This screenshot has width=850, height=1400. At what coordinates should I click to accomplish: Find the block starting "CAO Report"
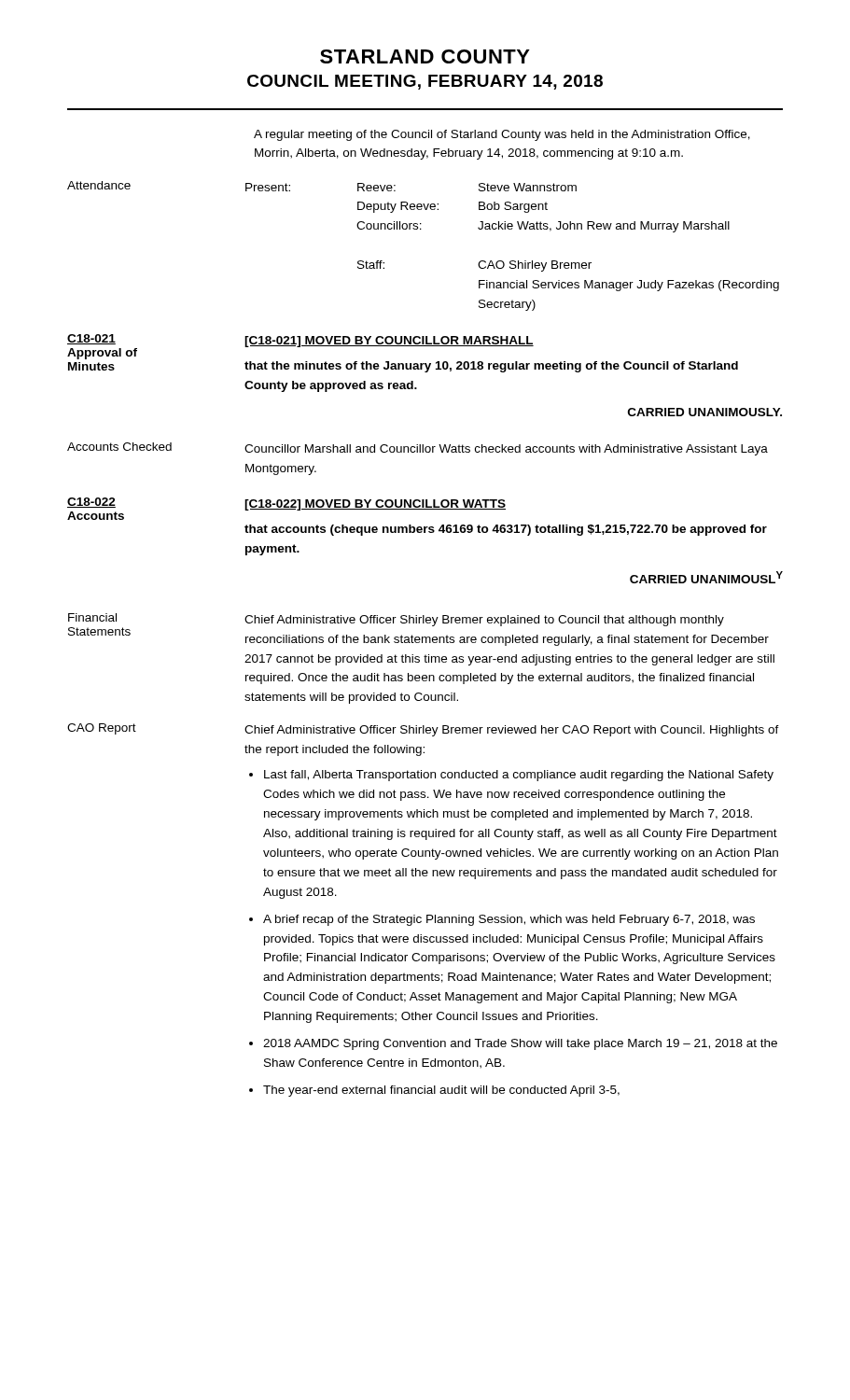(x=101, y=728)
